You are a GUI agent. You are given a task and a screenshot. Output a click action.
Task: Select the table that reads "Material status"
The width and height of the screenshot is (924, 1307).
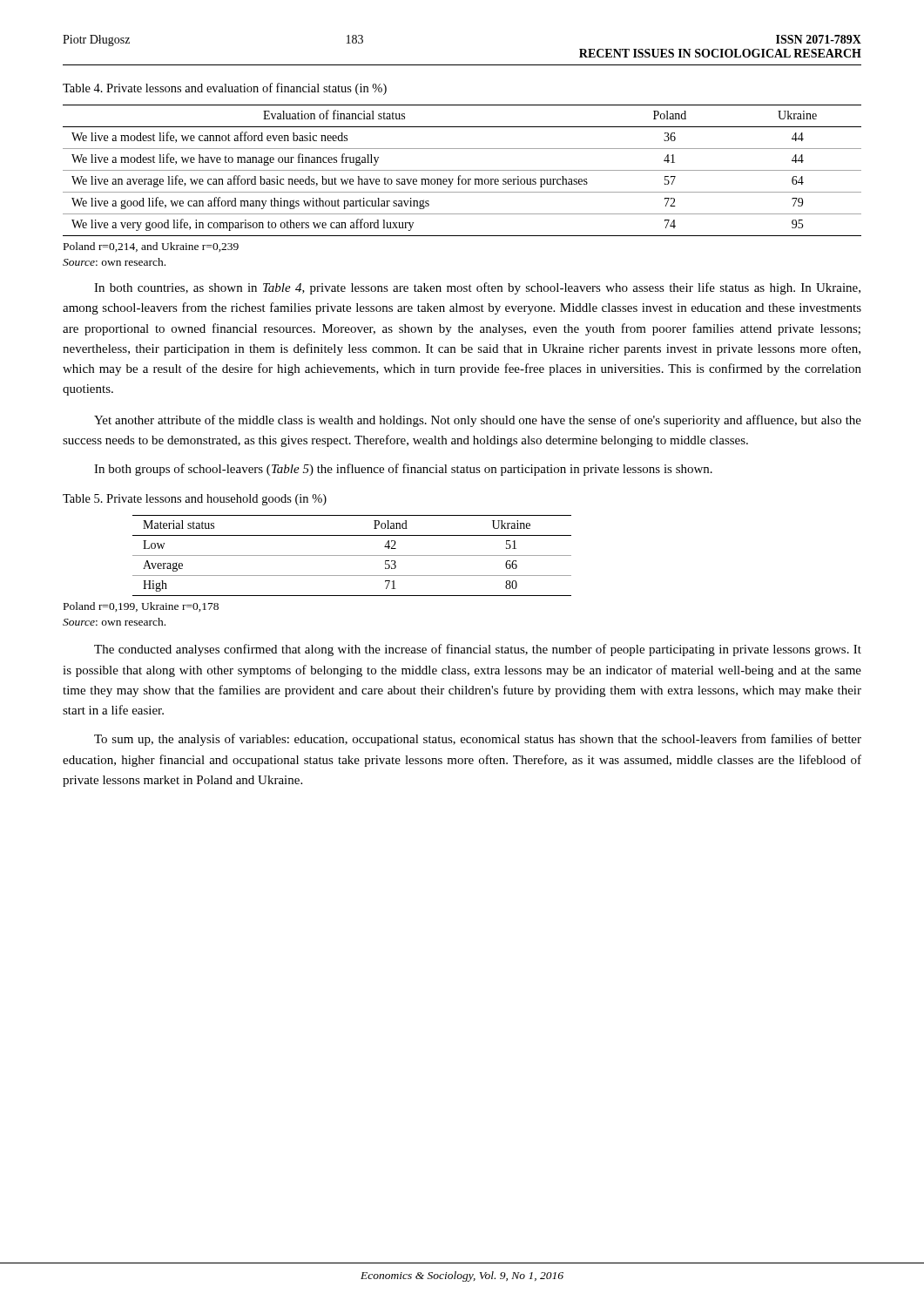(462, 556)
